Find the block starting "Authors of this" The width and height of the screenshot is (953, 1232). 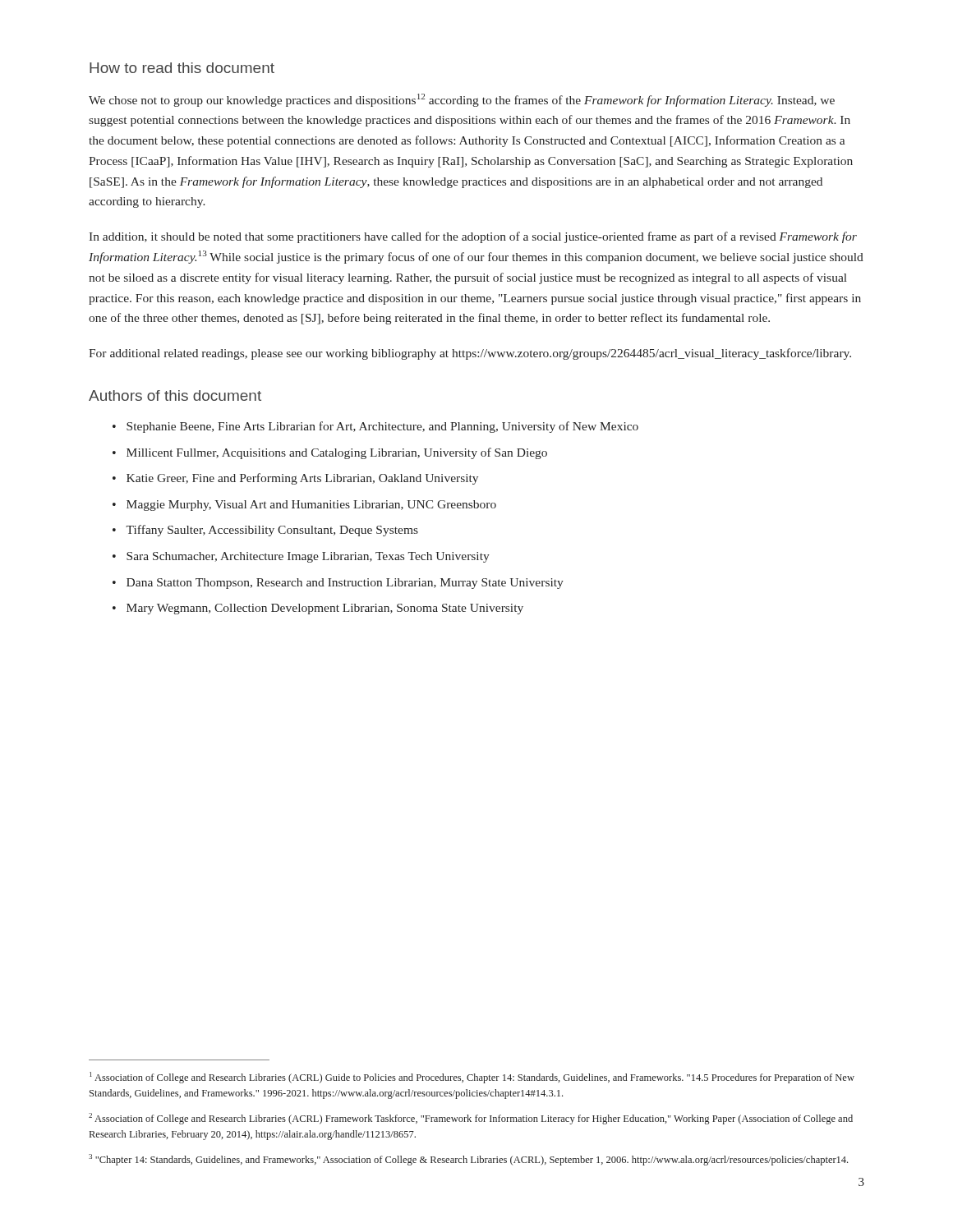[x=175, y=395]
